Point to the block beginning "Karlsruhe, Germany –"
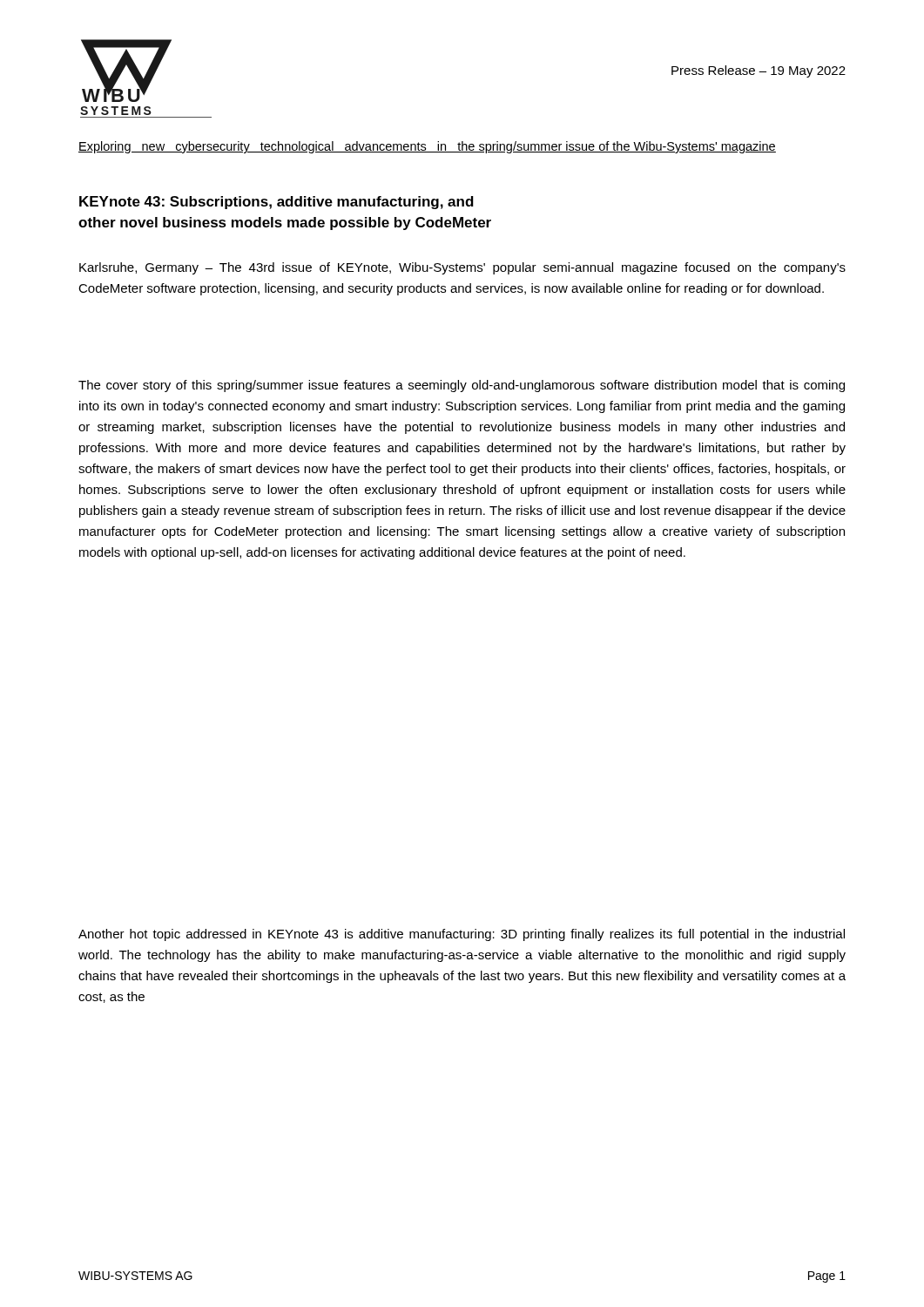This screenshot has height=1307, width=924. tap(462, 278)
